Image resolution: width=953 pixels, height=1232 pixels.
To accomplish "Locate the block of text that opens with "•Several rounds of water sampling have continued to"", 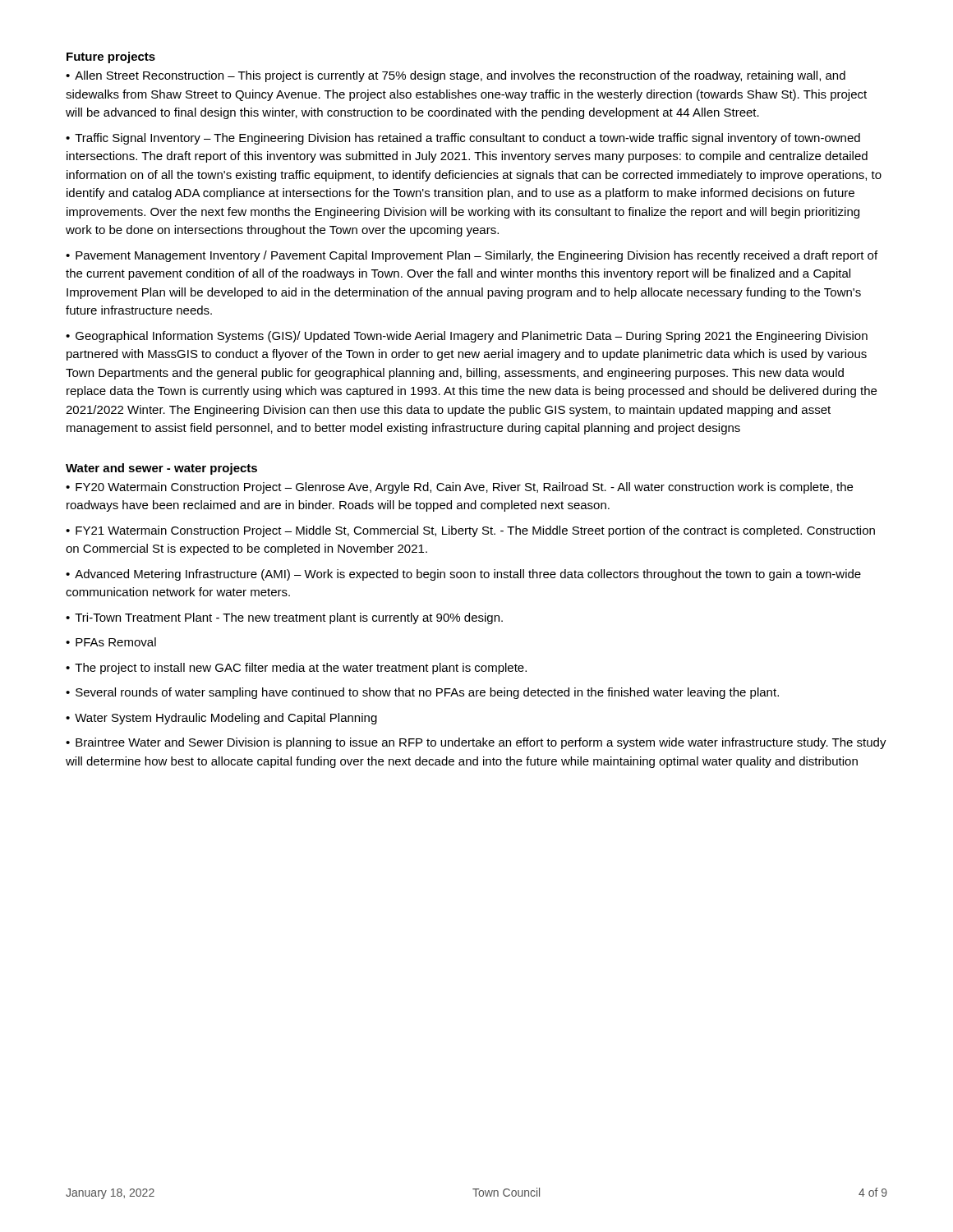I will [423, 693].
